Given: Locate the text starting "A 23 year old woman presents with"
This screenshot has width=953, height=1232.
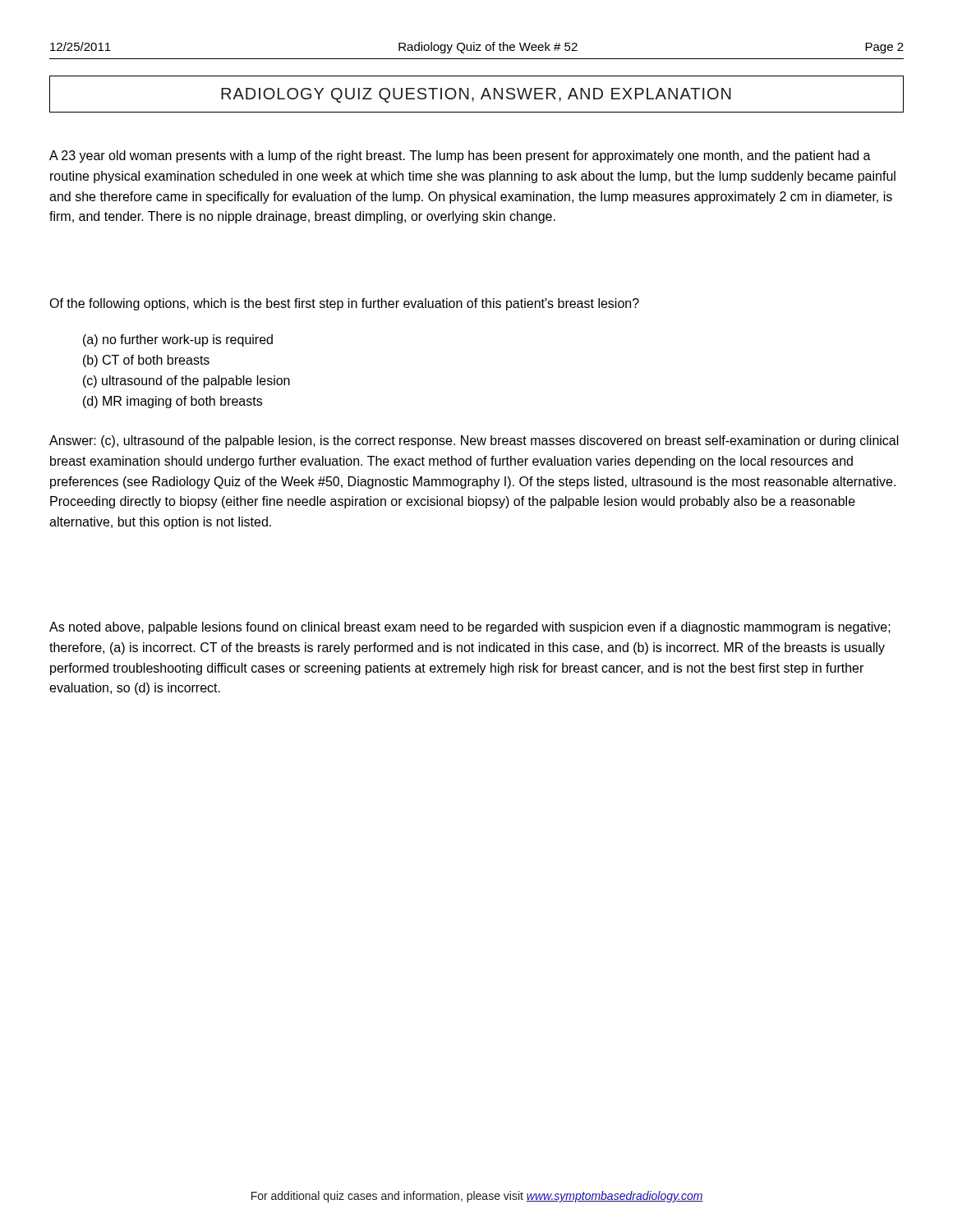Looking at the screenshot, I should point(473,186).
